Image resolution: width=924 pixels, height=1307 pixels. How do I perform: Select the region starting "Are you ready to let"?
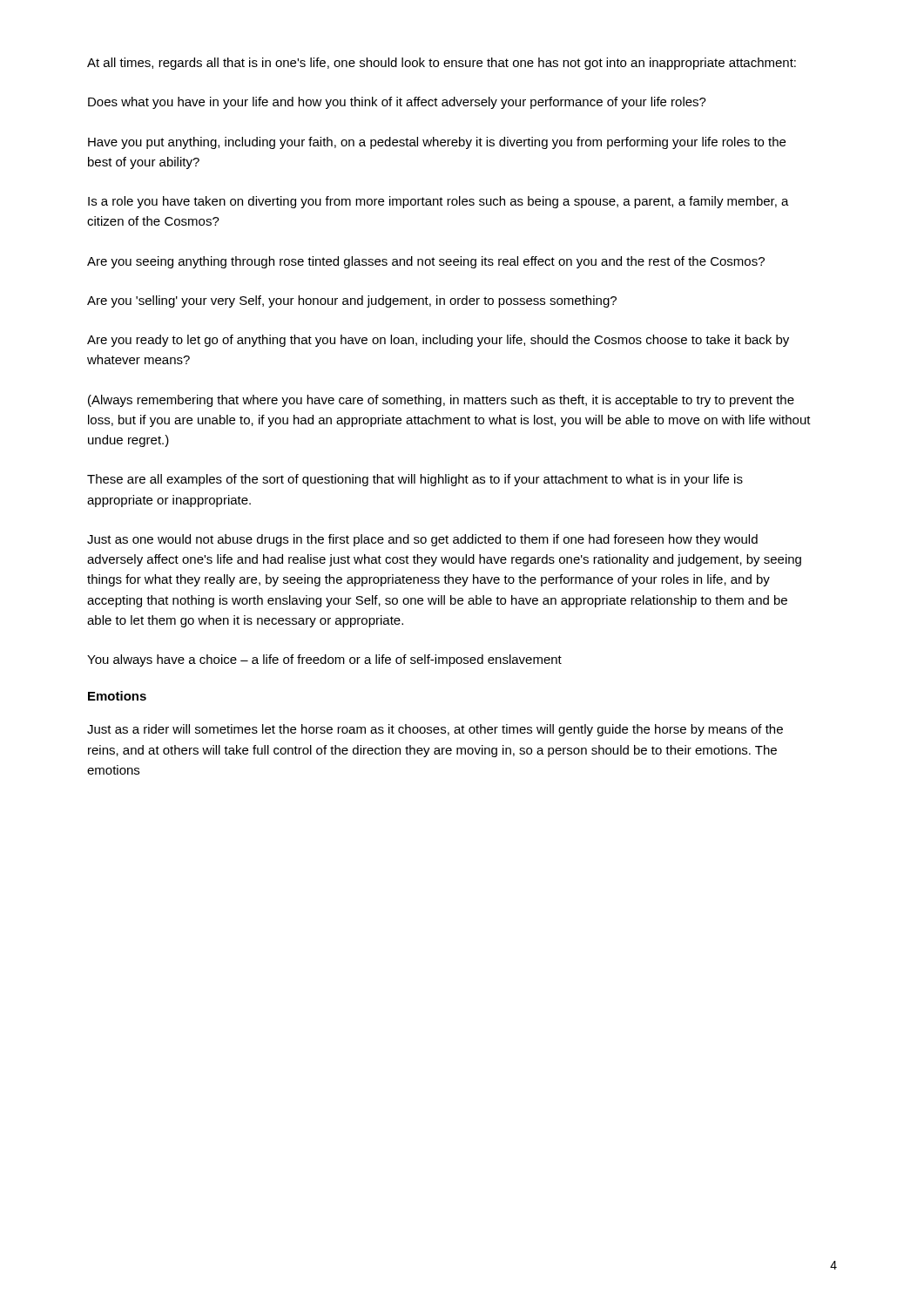[438, 349]
